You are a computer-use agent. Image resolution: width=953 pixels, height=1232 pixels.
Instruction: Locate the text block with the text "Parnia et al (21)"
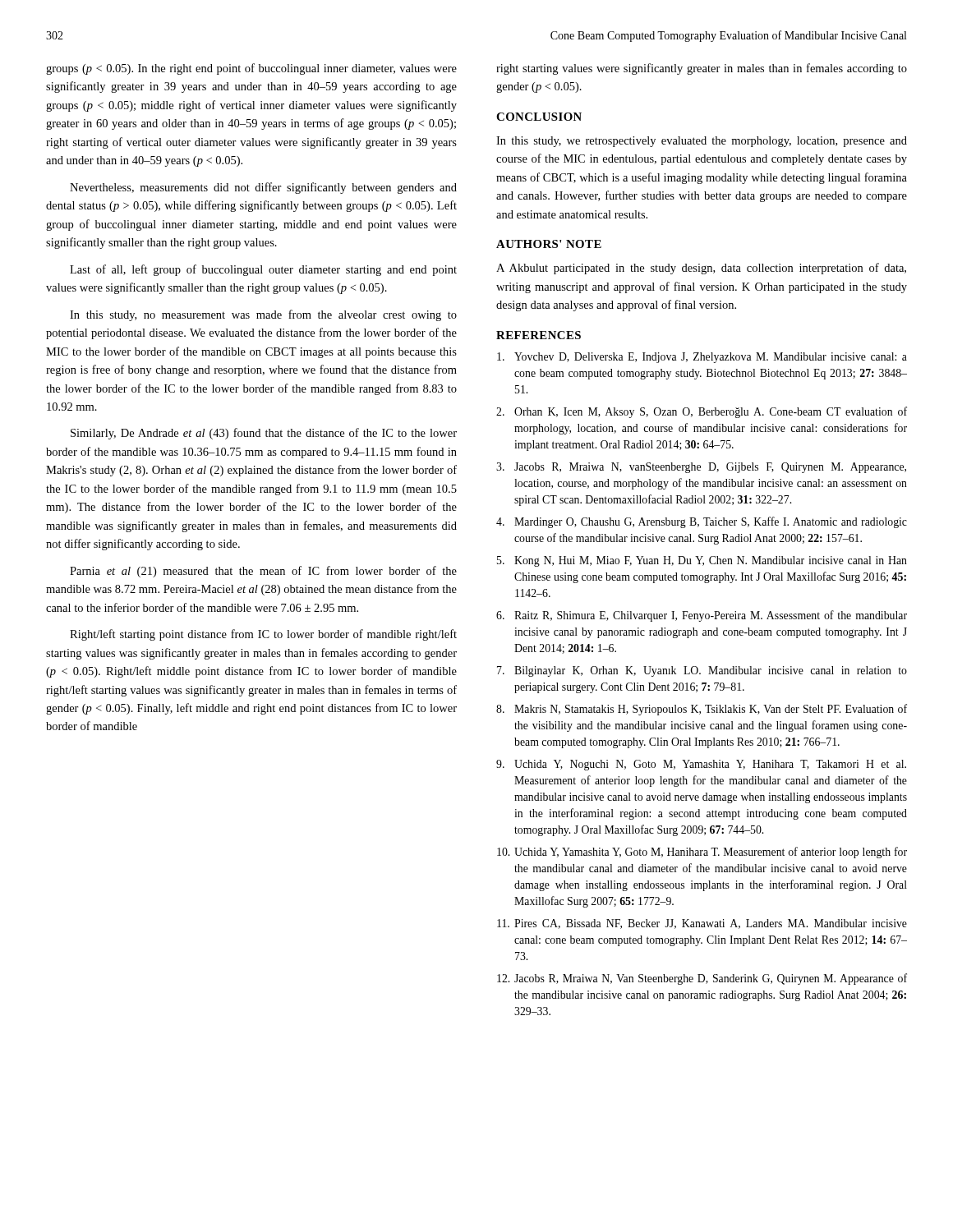[x=251, y=589]
